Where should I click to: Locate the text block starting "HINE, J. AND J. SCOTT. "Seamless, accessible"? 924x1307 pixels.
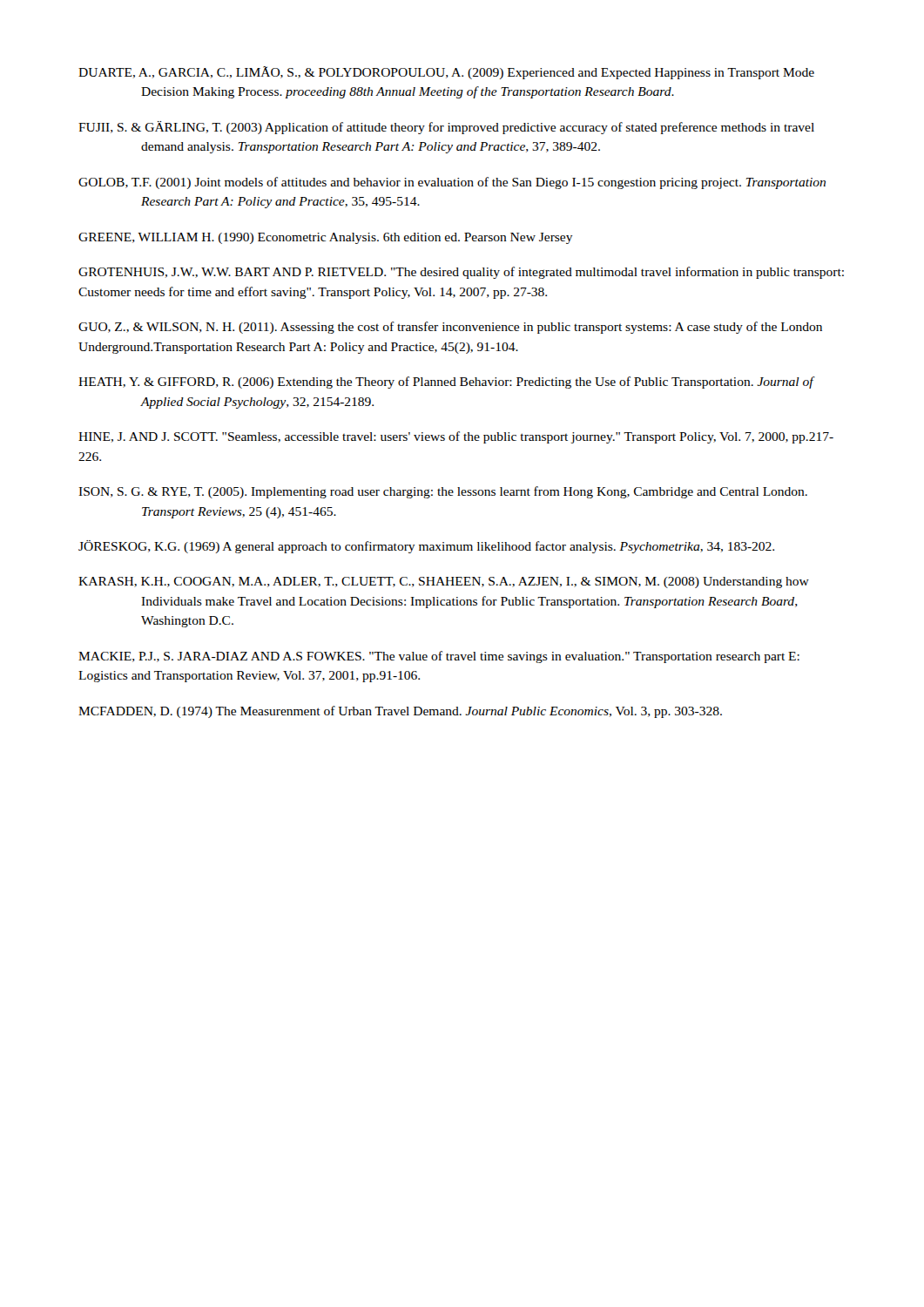[x=456, y=446]
